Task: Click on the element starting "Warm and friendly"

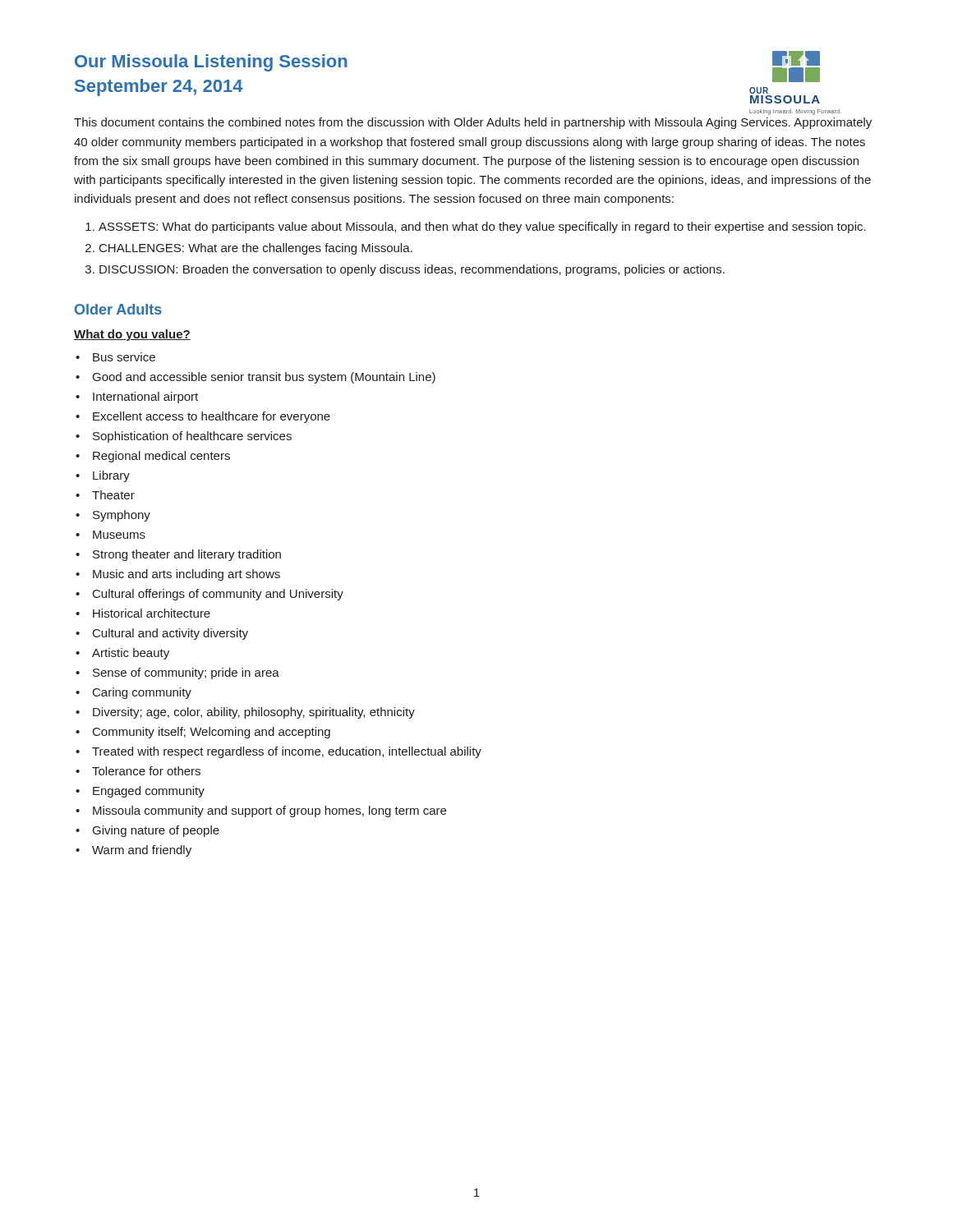Action: point(142,851)
